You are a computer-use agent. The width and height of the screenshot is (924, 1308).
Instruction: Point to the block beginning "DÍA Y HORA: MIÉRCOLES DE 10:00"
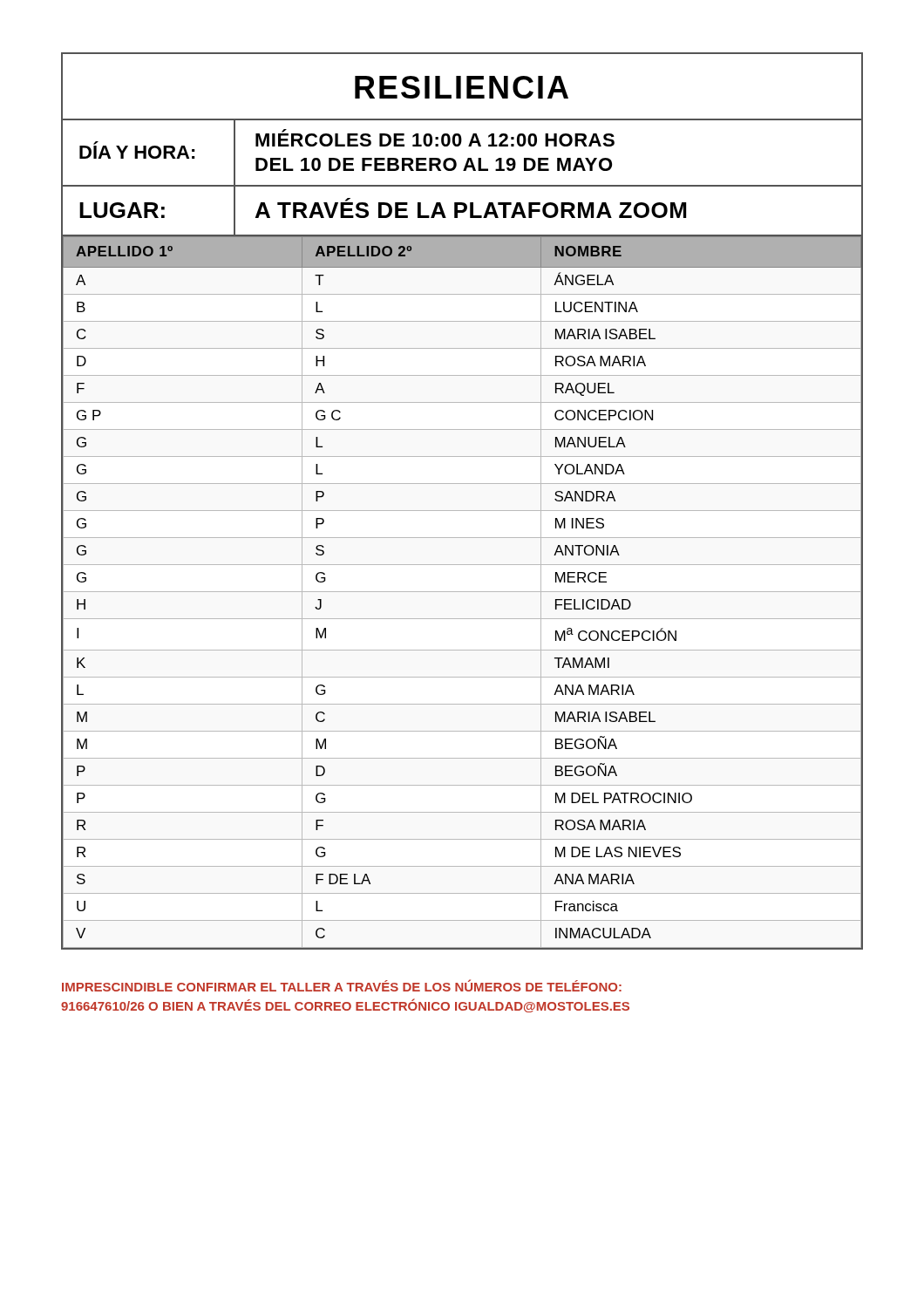pyautogui.click(x=349, y=153)
